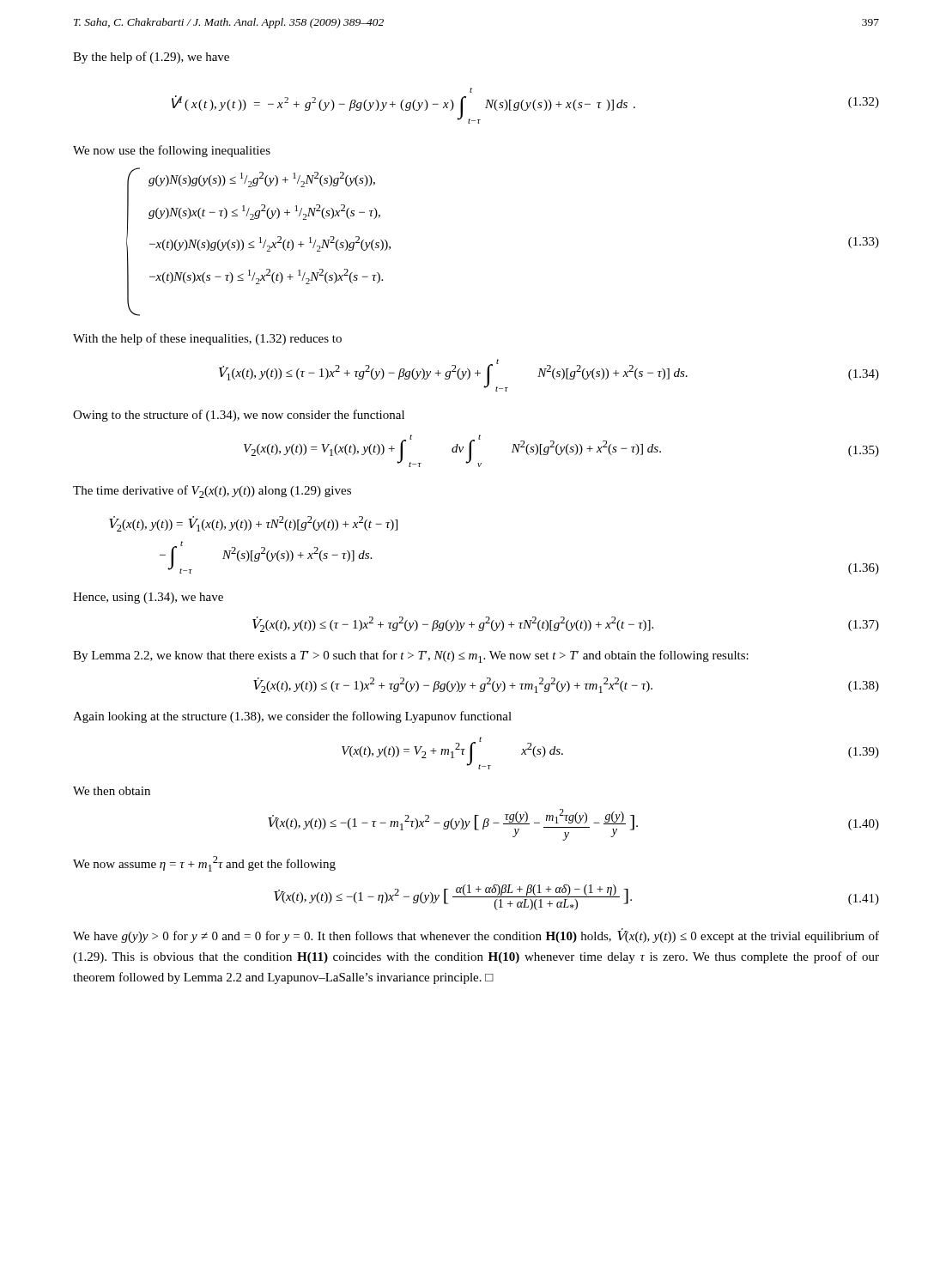Locate the text starting "By Lemma 2.2,"

click(x=411, y=657)
